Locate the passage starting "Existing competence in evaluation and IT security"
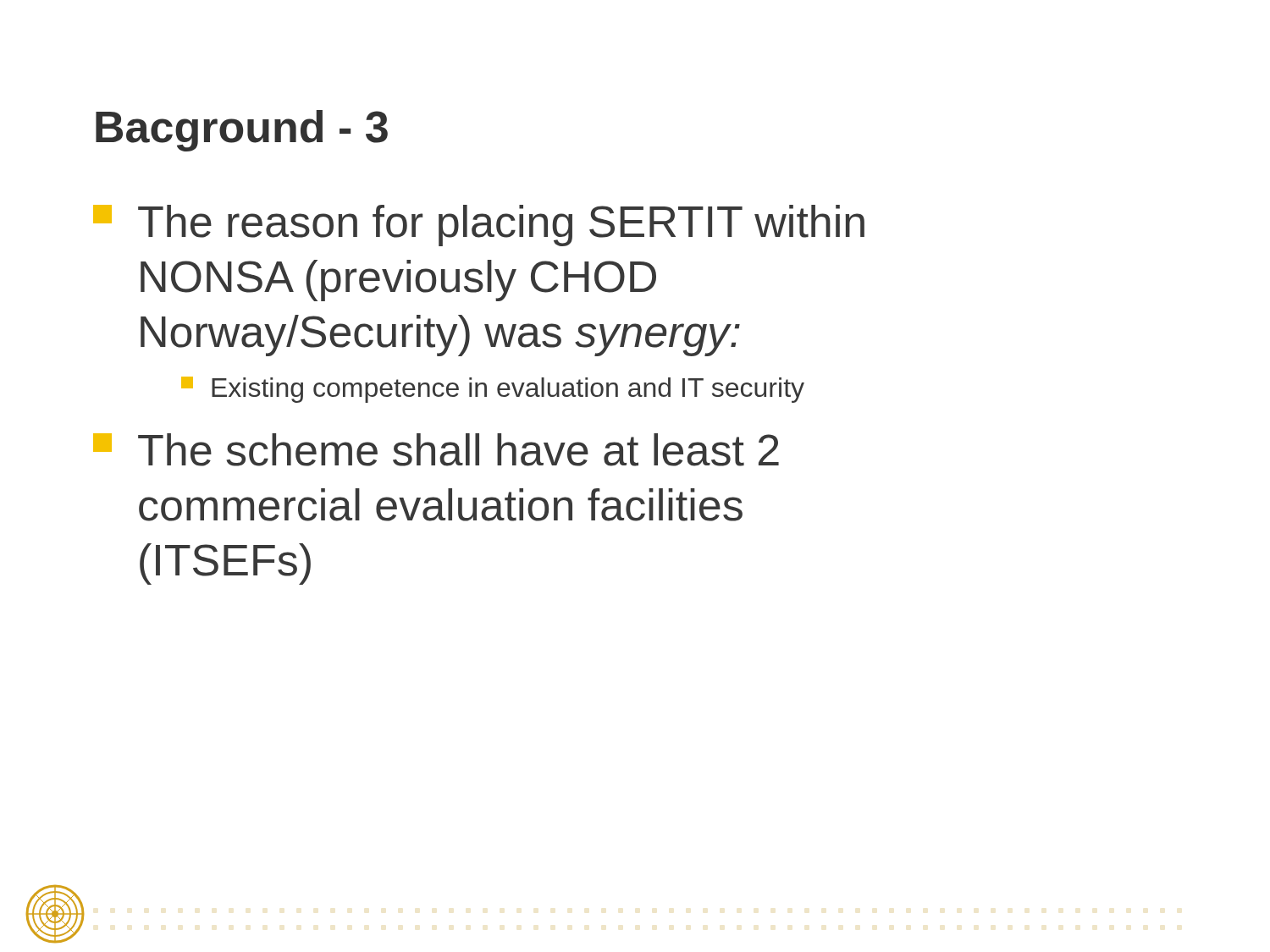1270x952 pixels. click(507, 388)
